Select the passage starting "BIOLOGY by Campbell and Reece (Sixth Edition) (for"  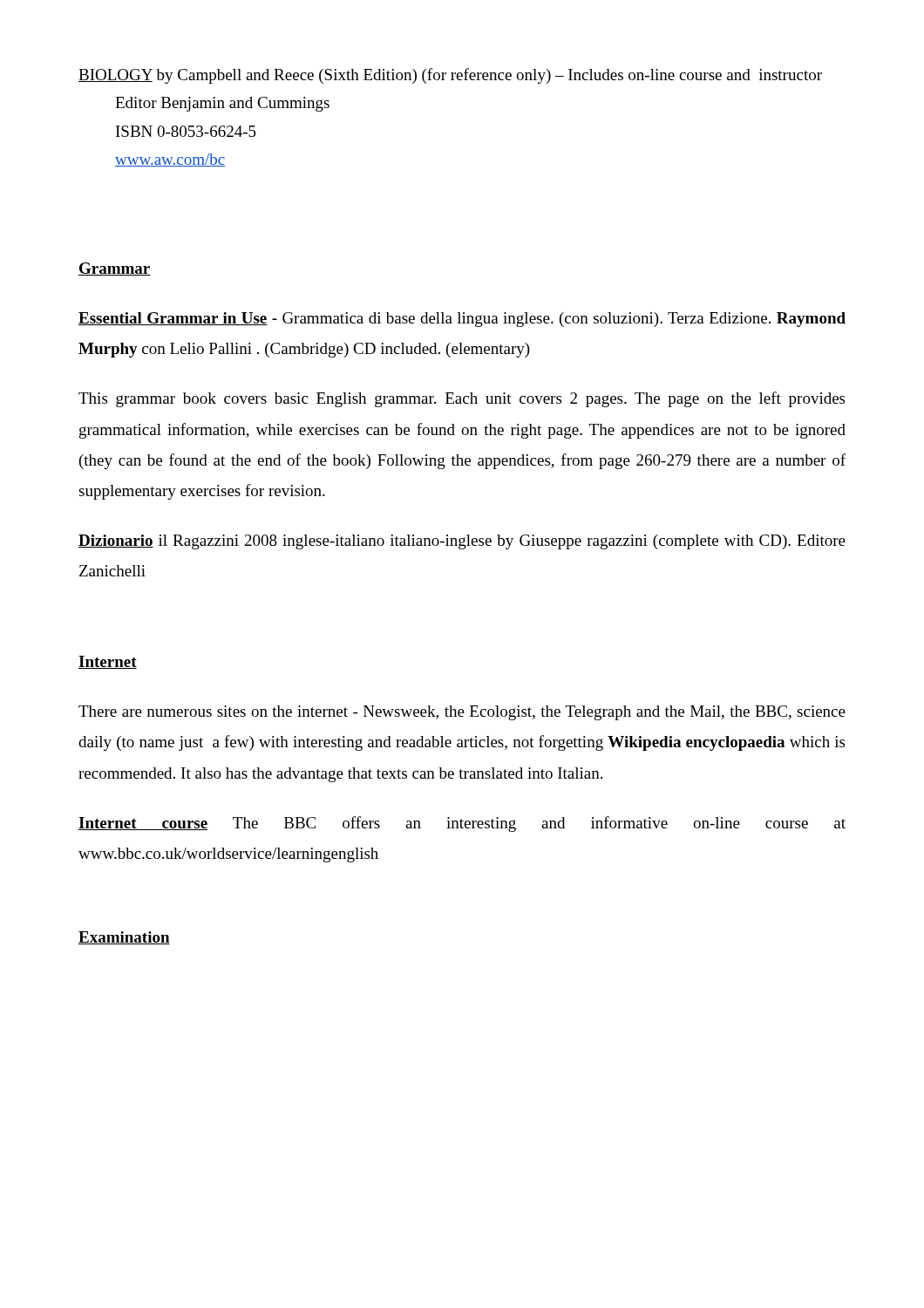point(450,76)
